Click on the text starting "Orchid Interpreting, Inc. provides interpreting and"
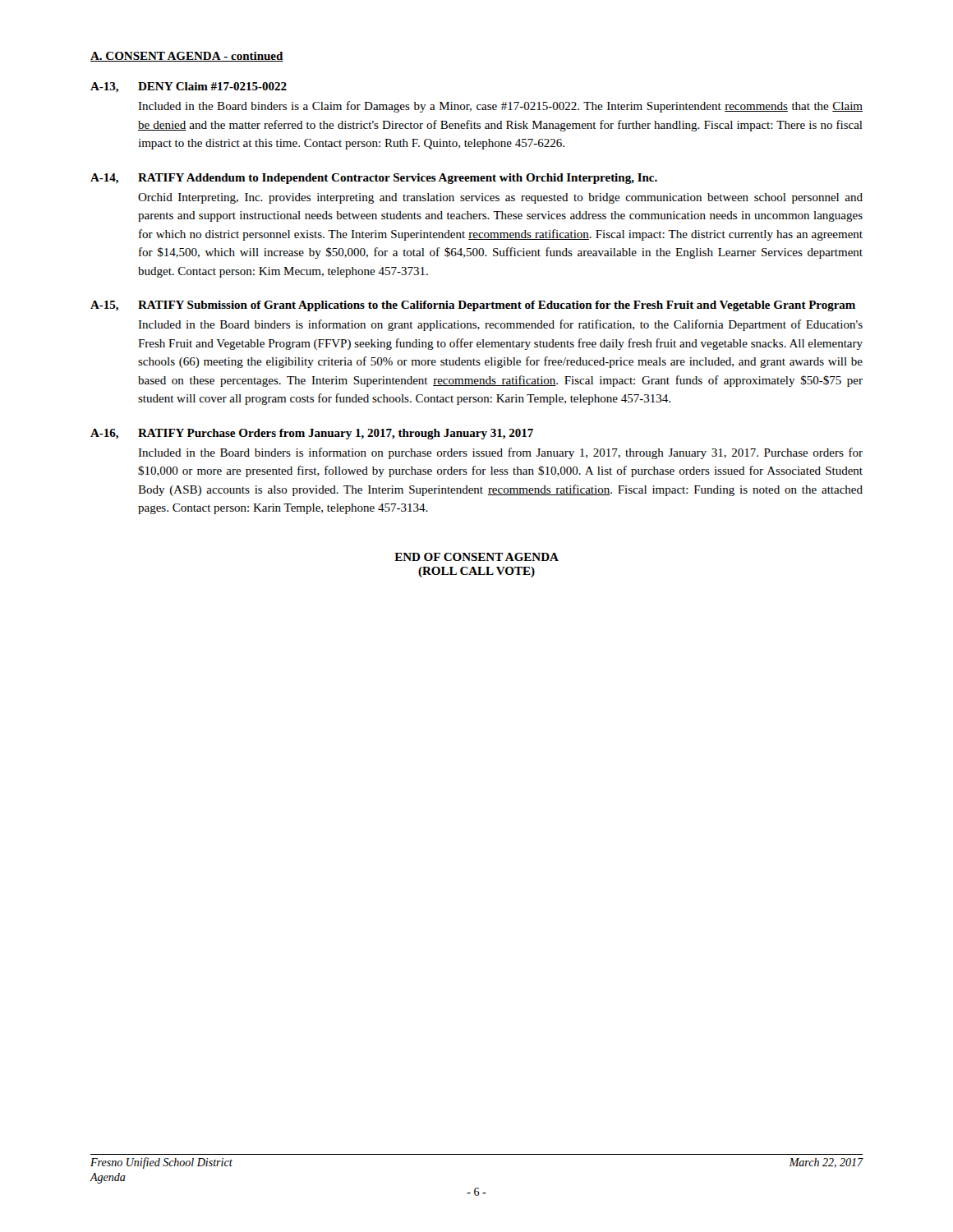 tap(500, 234)
